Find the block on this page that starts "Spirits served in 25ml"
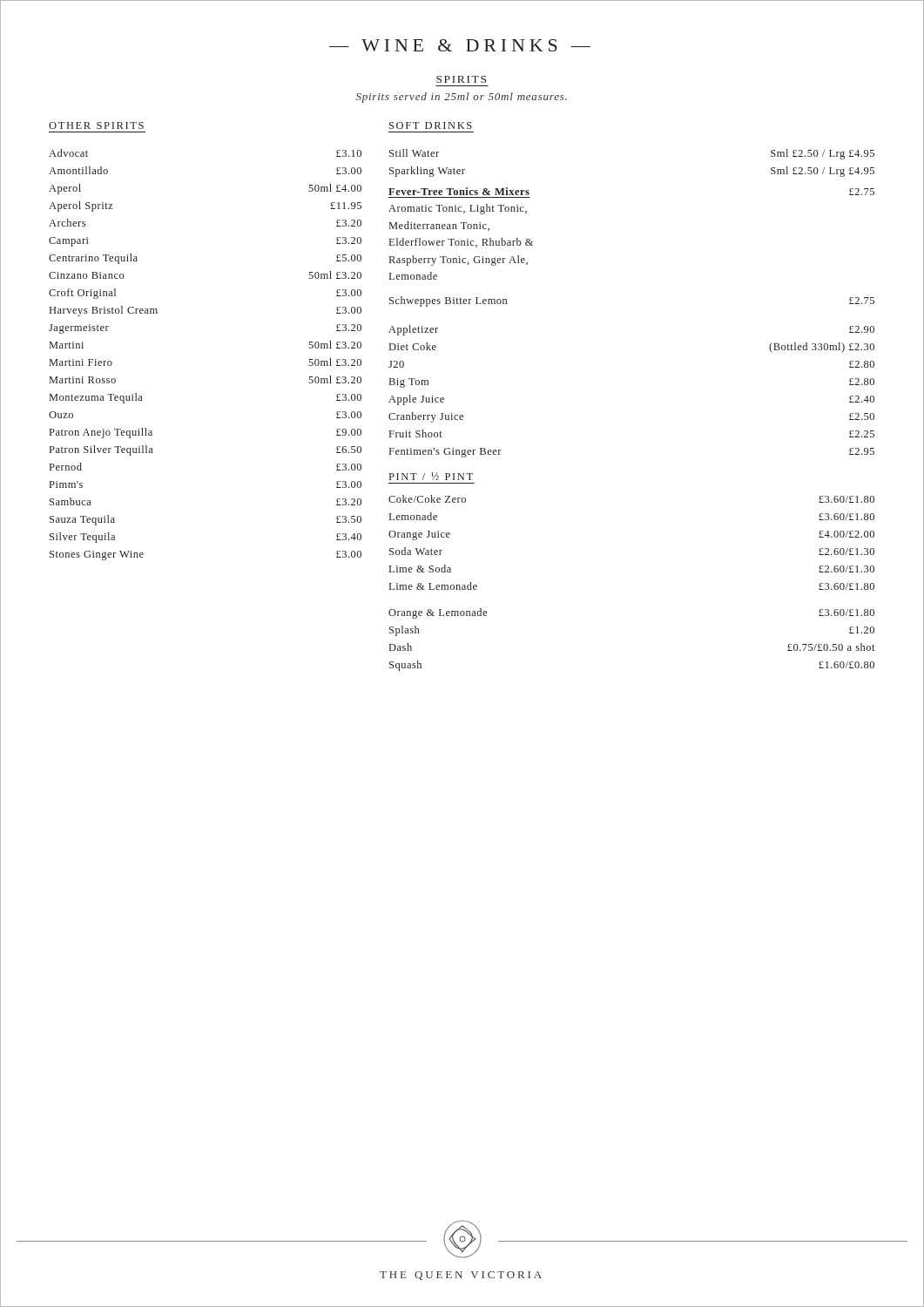 pos(462,96)
